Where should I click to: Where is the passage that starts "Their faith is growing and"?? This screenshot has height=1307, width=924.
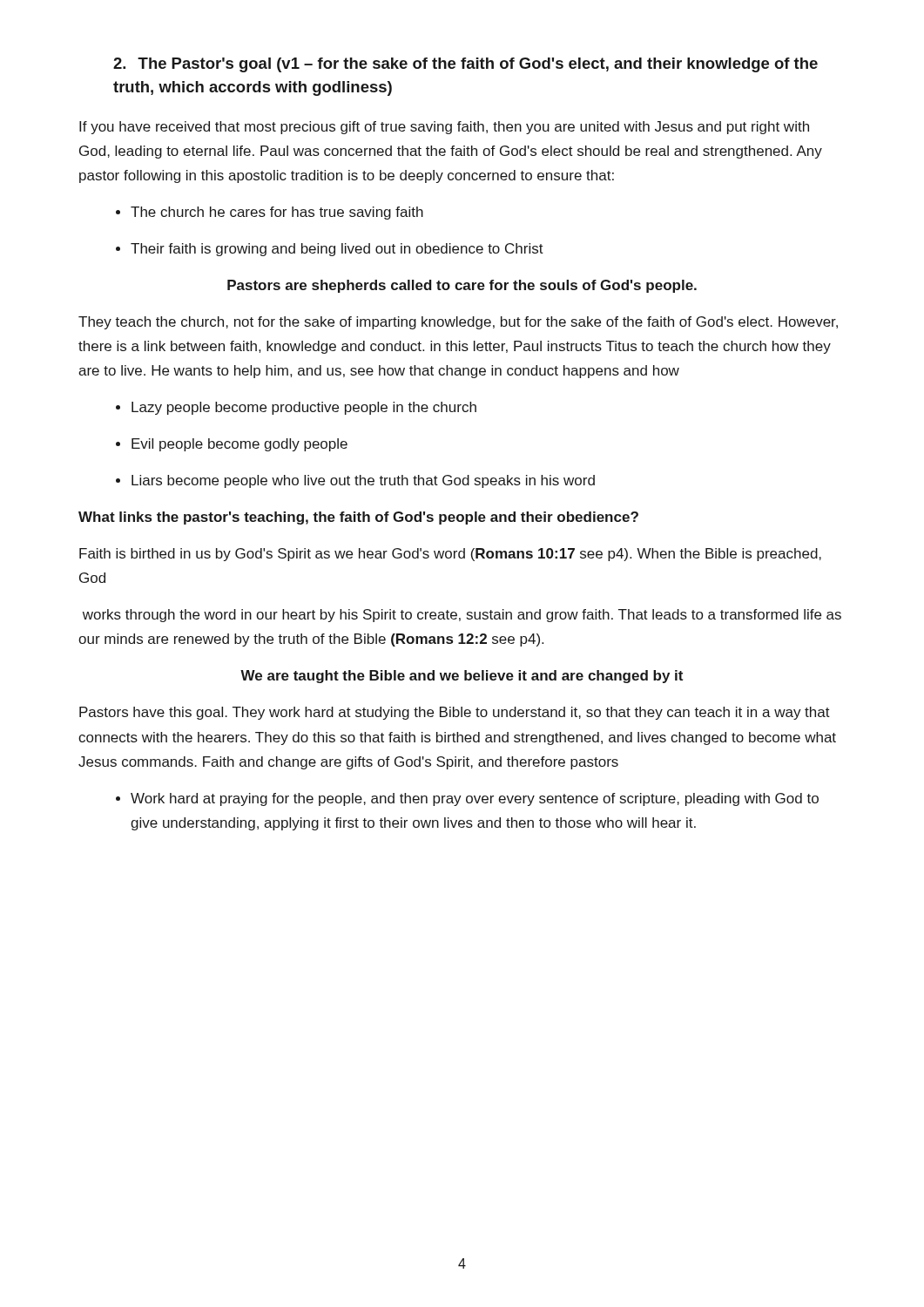coord(462,249)
